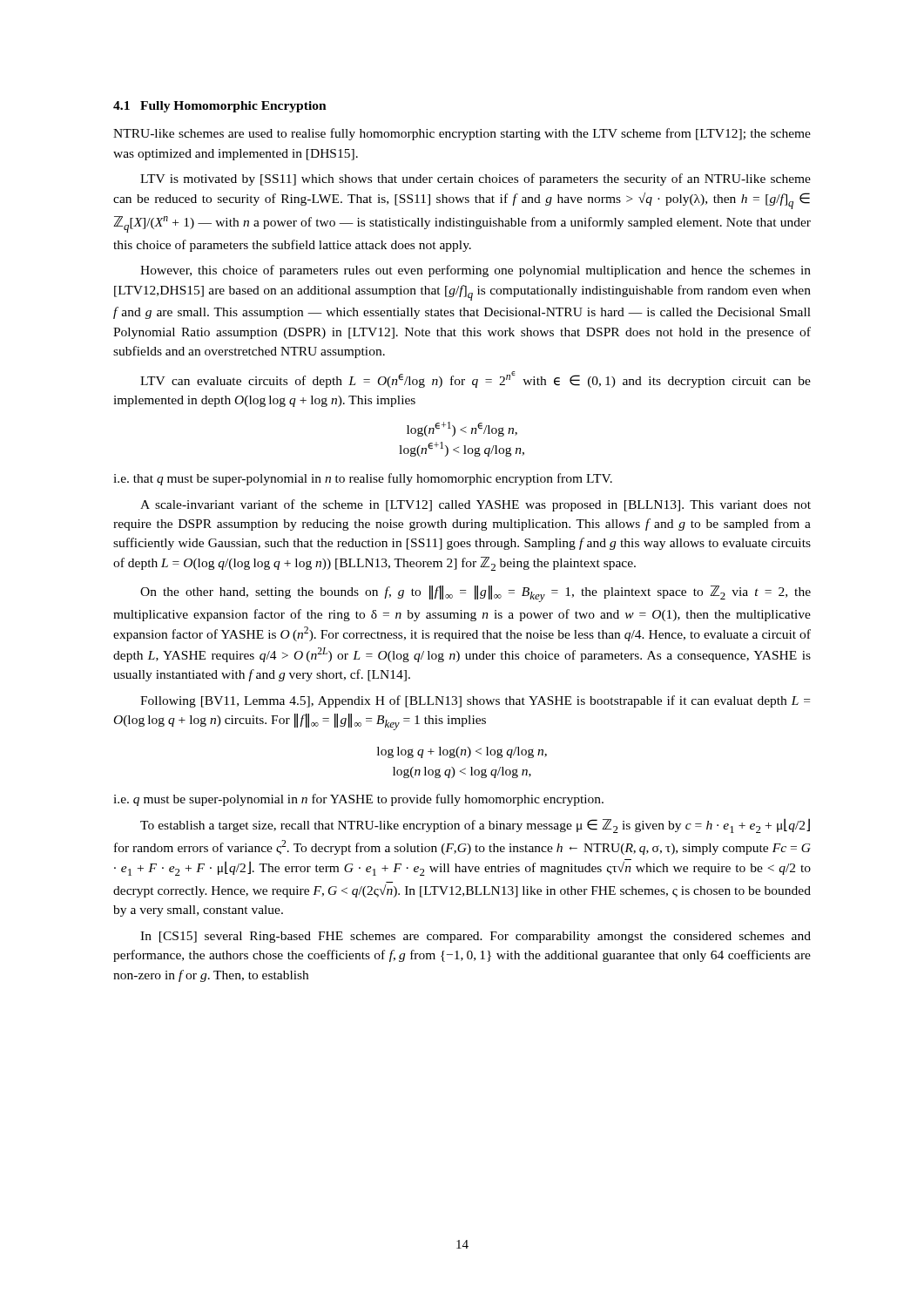Click the passage that begins "However, this choice of parameters rules"
This screenshot has width=924, height=1307.
(x=462, y=310)
